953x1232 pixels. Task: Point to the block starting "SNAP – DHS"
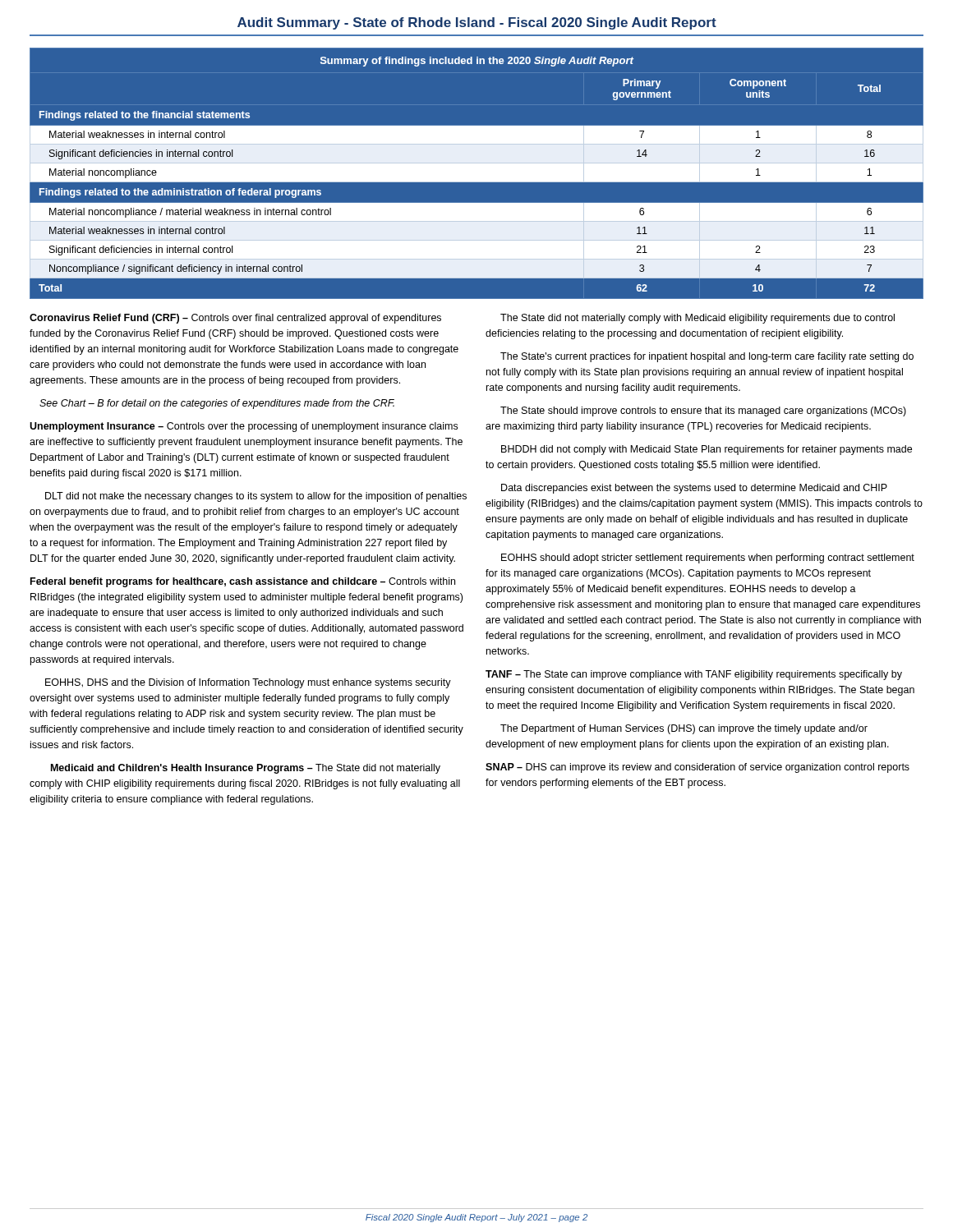tap(698, 775)
